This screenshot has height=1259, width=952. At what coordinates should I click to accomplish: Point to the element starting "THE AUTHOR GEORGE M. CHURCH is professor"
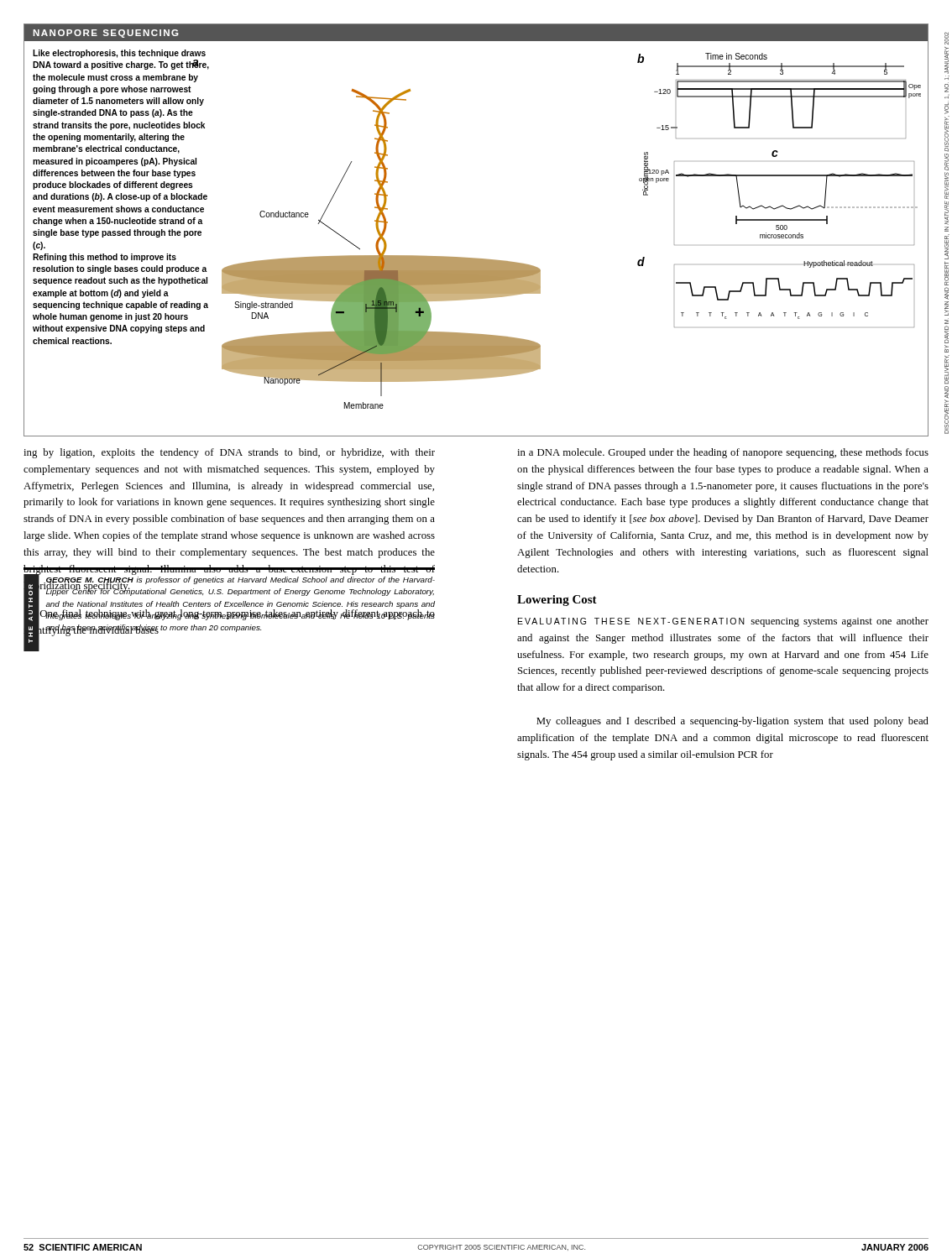click(229, 613)
